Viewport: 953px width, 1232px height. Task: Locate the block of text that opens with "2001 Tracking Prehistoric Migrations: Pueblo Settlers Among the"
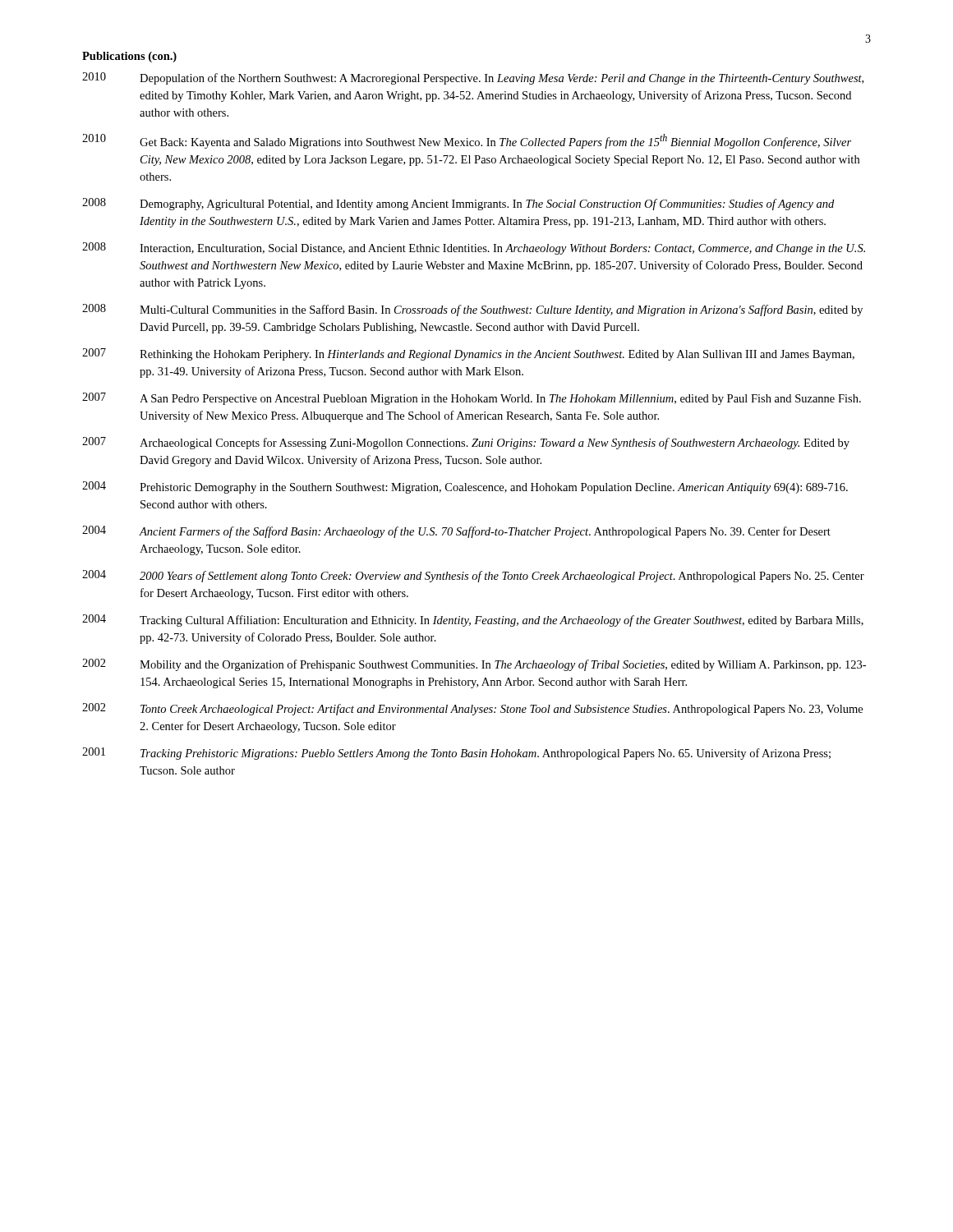(476, 762)
